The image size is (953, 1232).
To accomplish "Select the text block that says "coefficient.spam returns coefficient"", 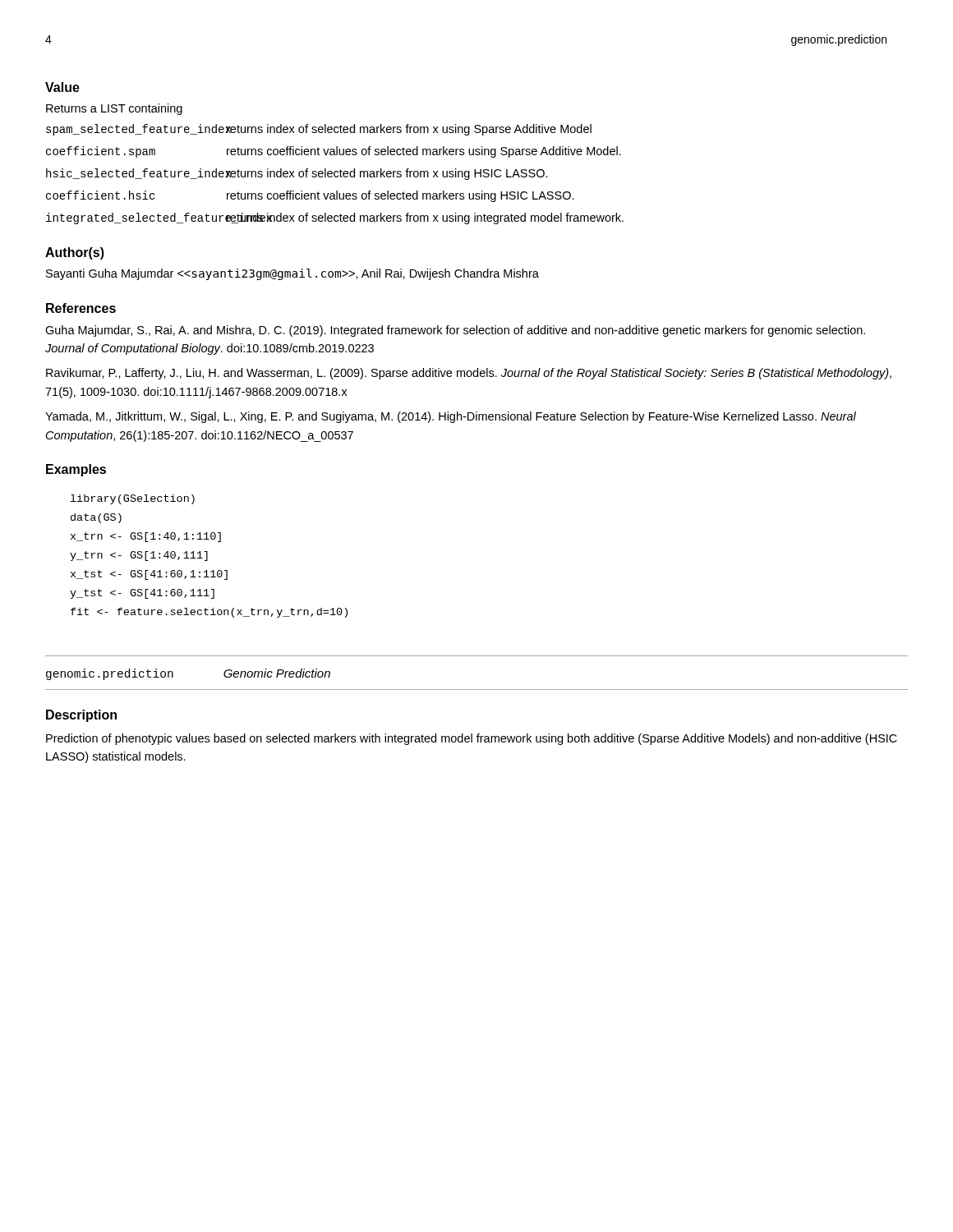I will tap(476, 152).
